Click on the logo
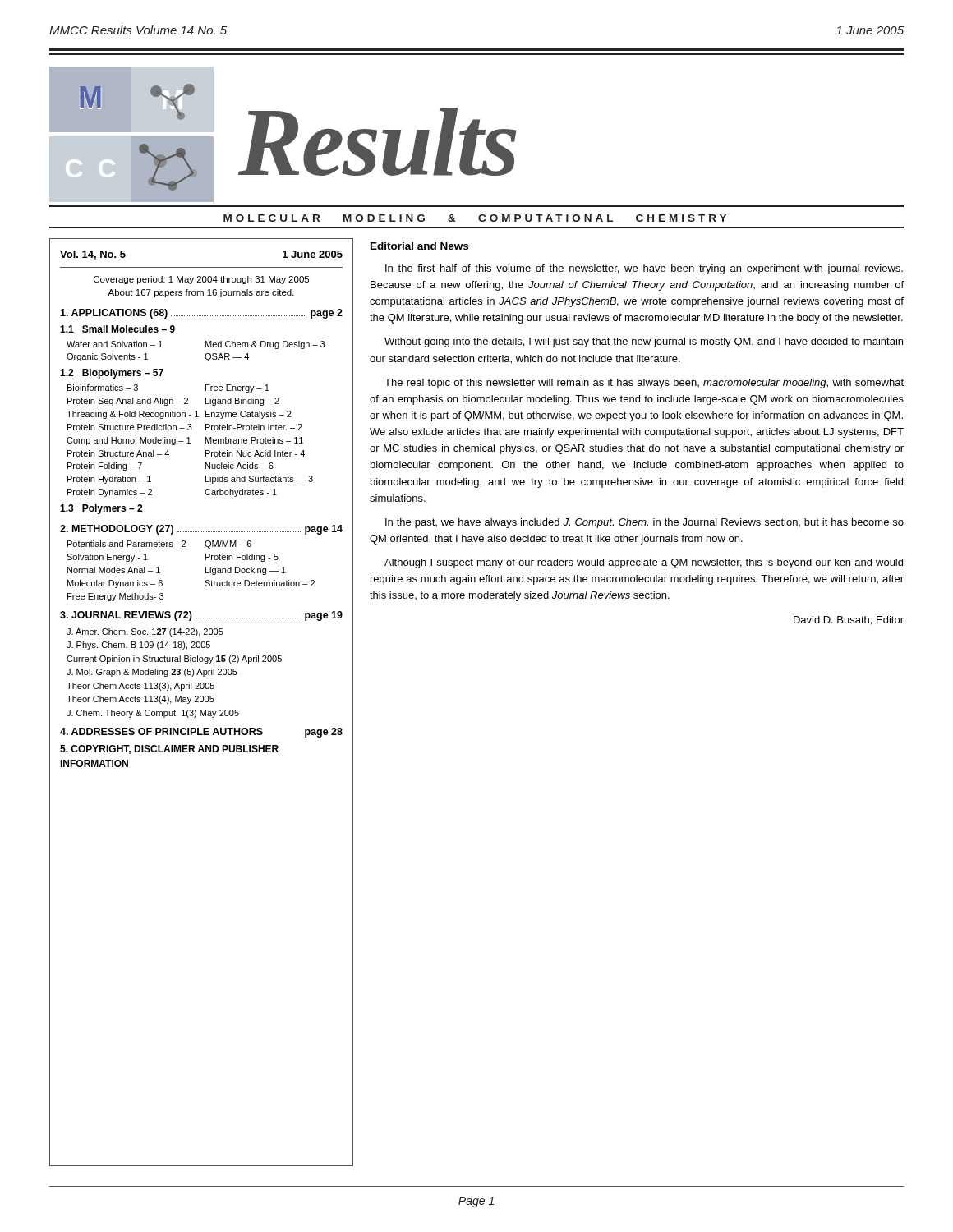Viewport: 953px width, 1232px height. tap(476, 136)
